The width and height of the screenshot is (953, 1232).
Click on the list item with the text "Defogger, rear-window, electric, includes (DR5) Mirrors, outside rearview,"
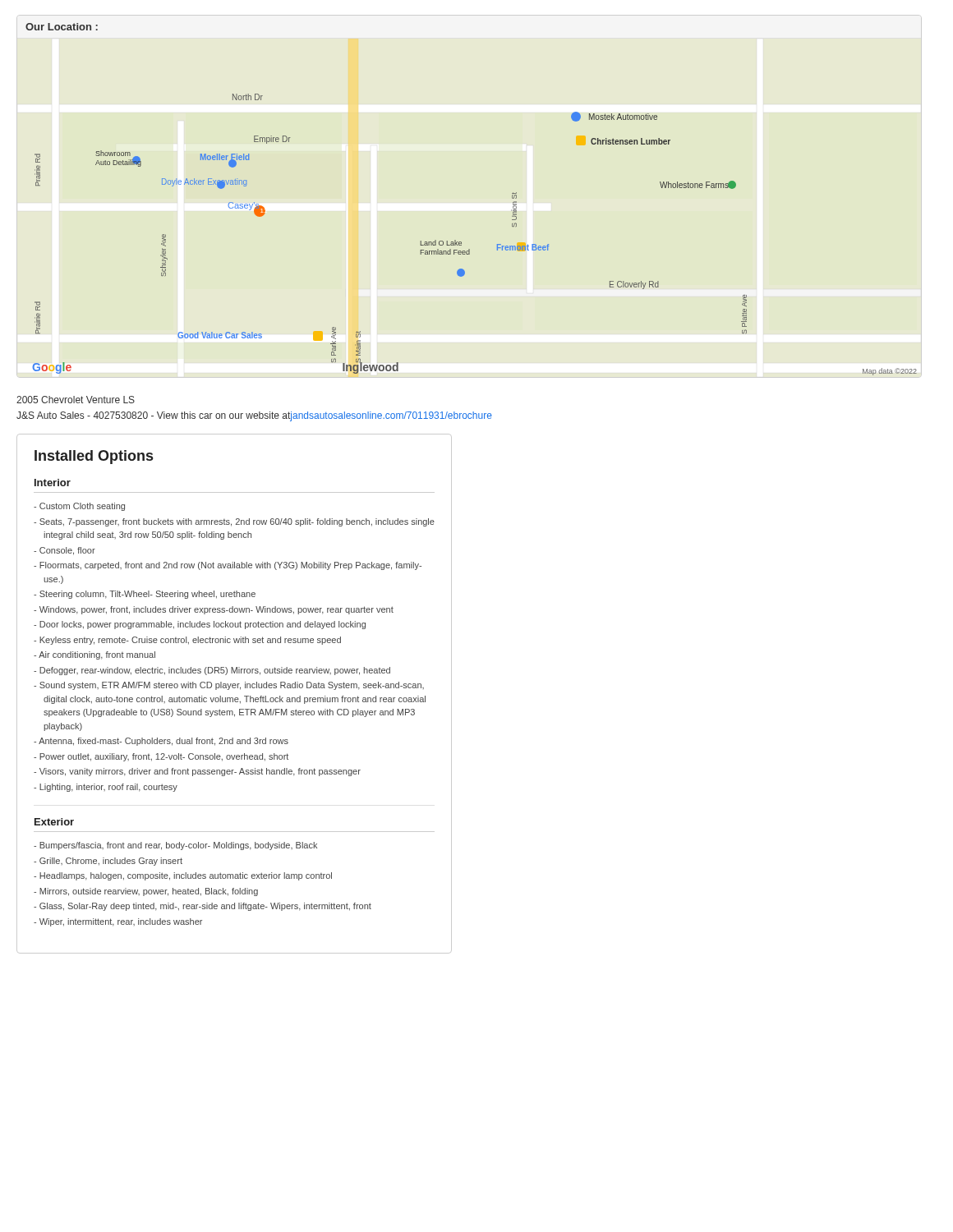point(215,670)
